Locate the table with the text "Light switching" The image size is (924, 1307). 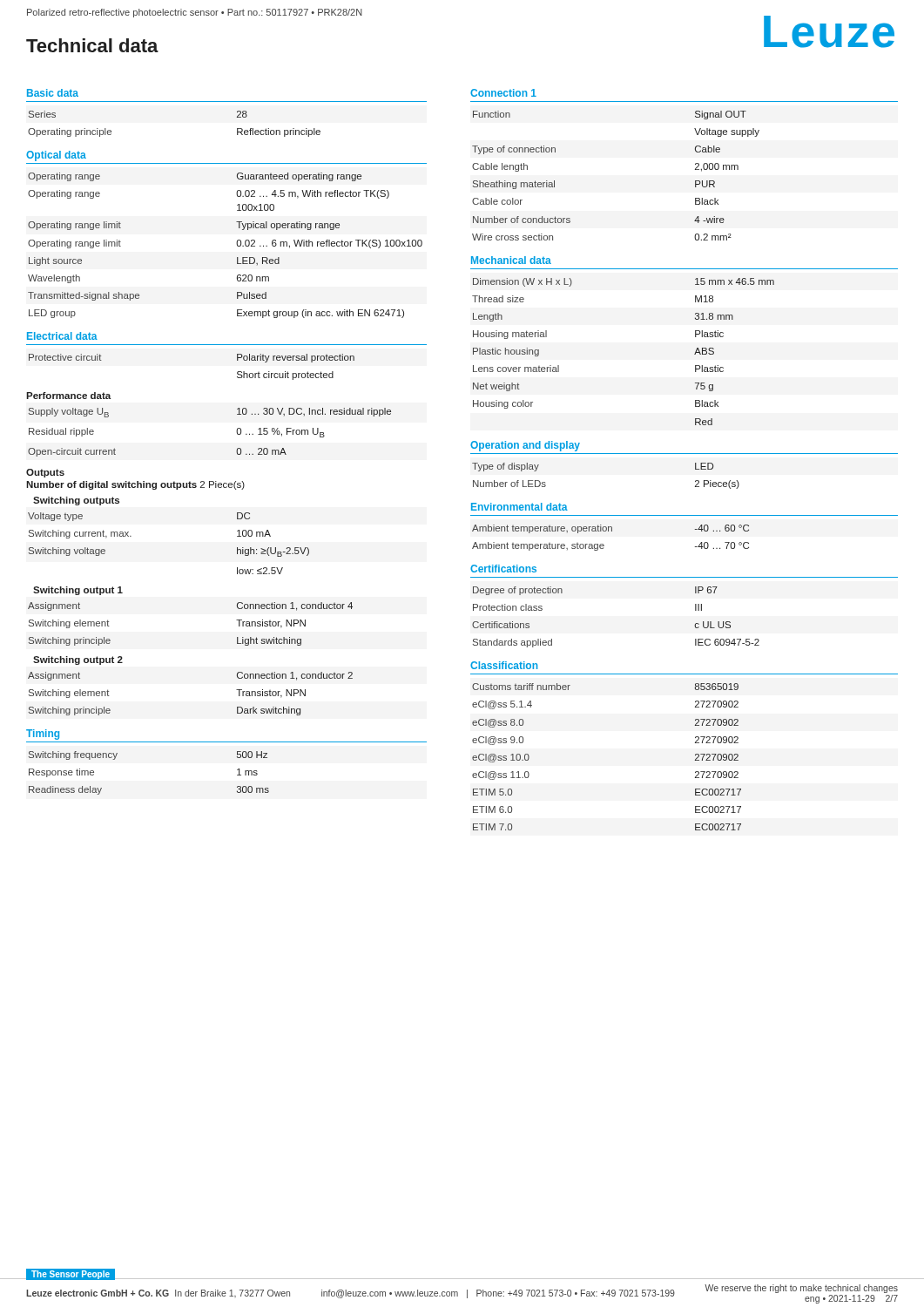tap(226, 623)
